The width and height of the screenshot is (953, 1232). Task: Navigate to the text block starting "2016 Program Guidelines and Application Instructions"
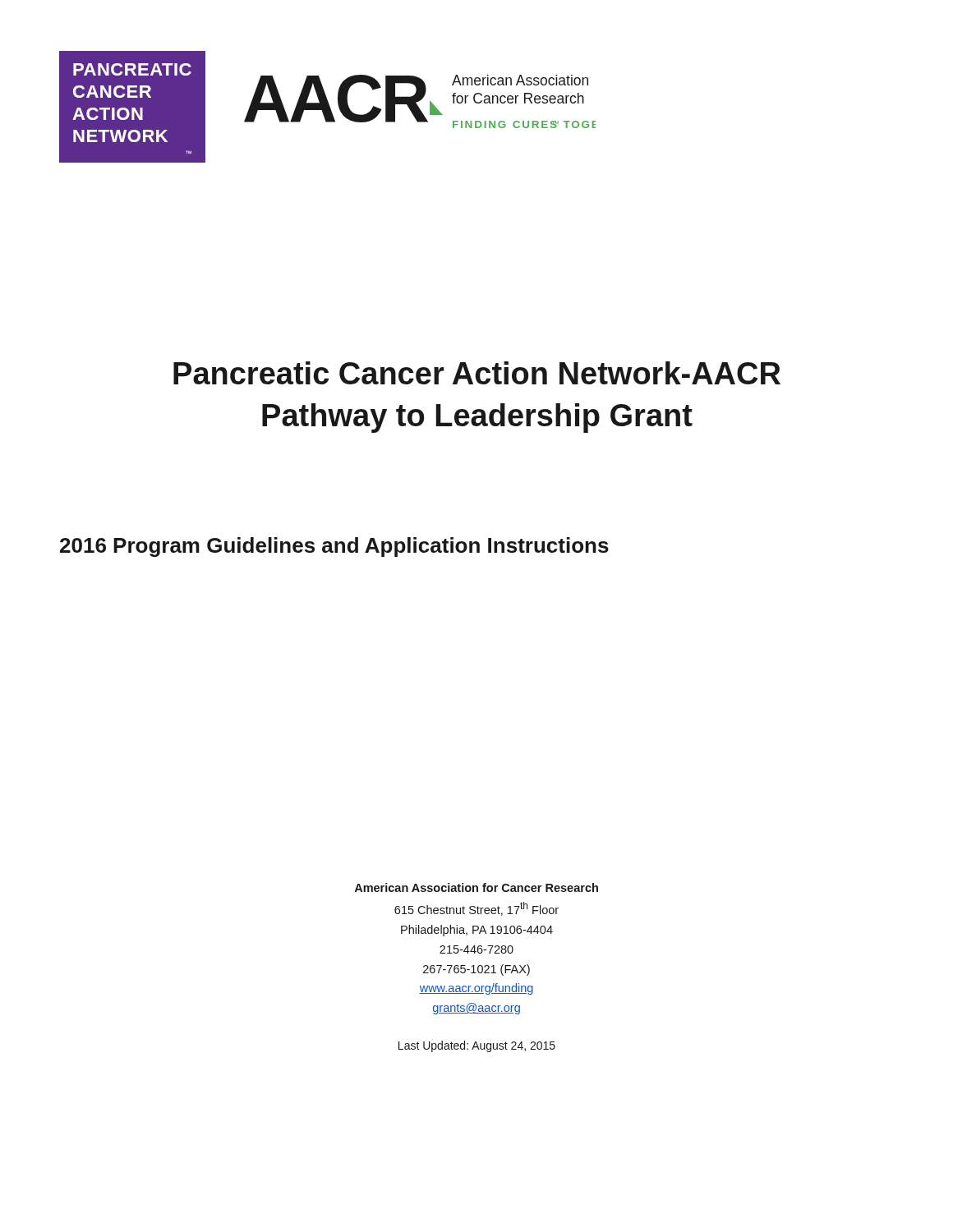click(x=476, y=546)
